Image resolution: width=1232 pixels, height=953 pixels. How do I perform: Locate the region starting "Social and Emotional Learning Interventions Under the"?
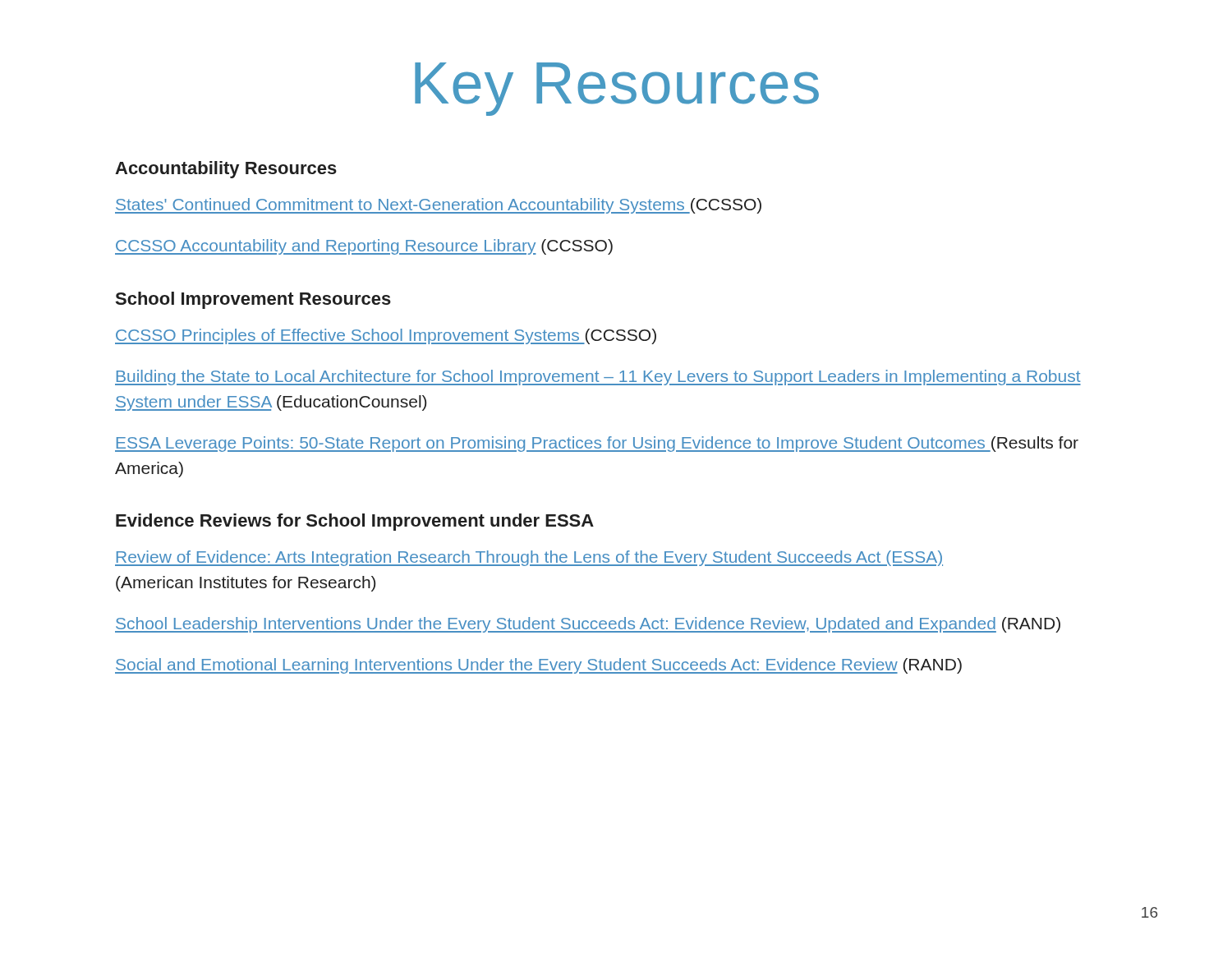tap(539, 665)
